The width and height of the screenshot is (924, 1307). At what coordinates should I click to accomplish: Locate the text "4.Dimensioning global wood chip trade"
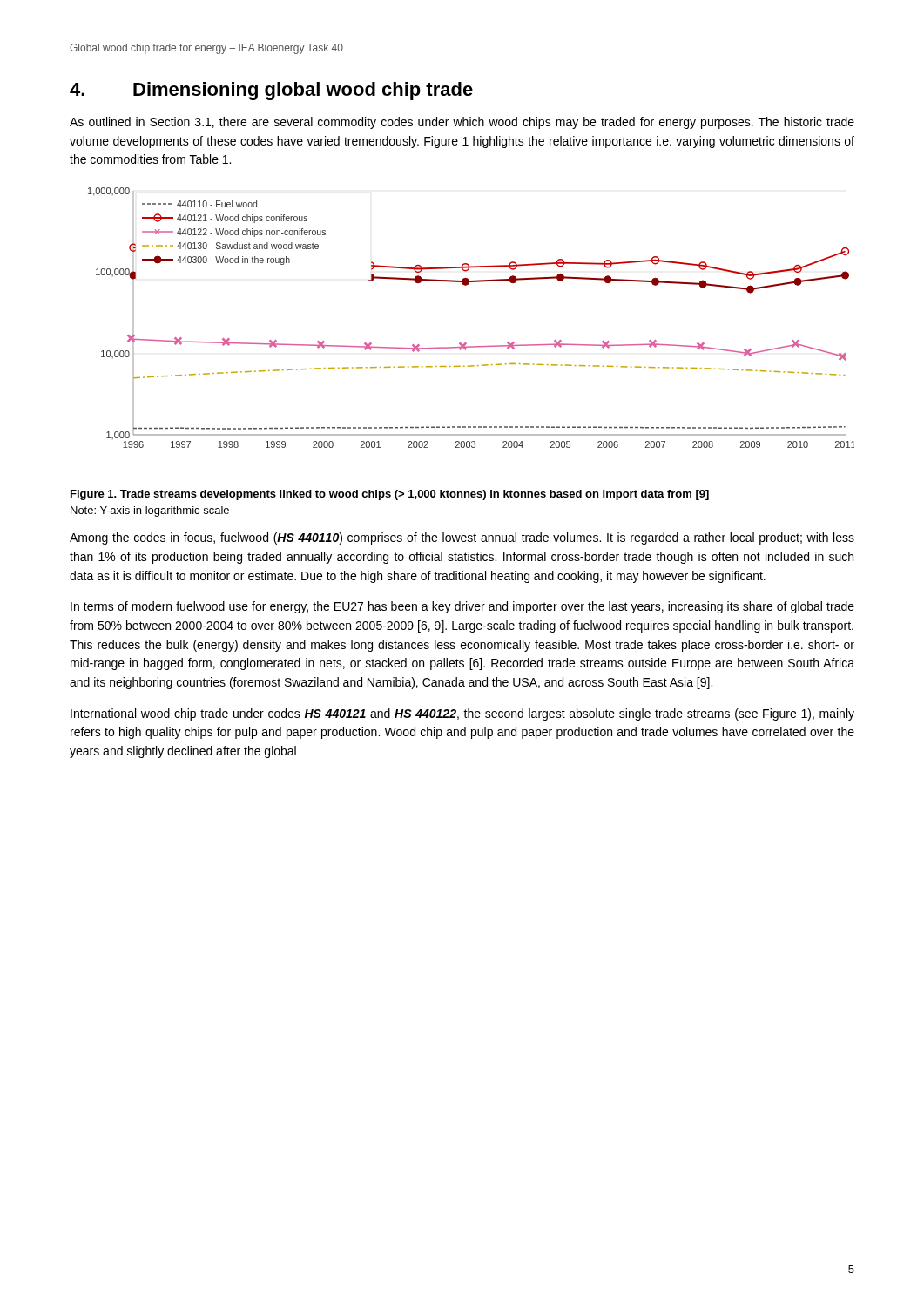[271, 90]
